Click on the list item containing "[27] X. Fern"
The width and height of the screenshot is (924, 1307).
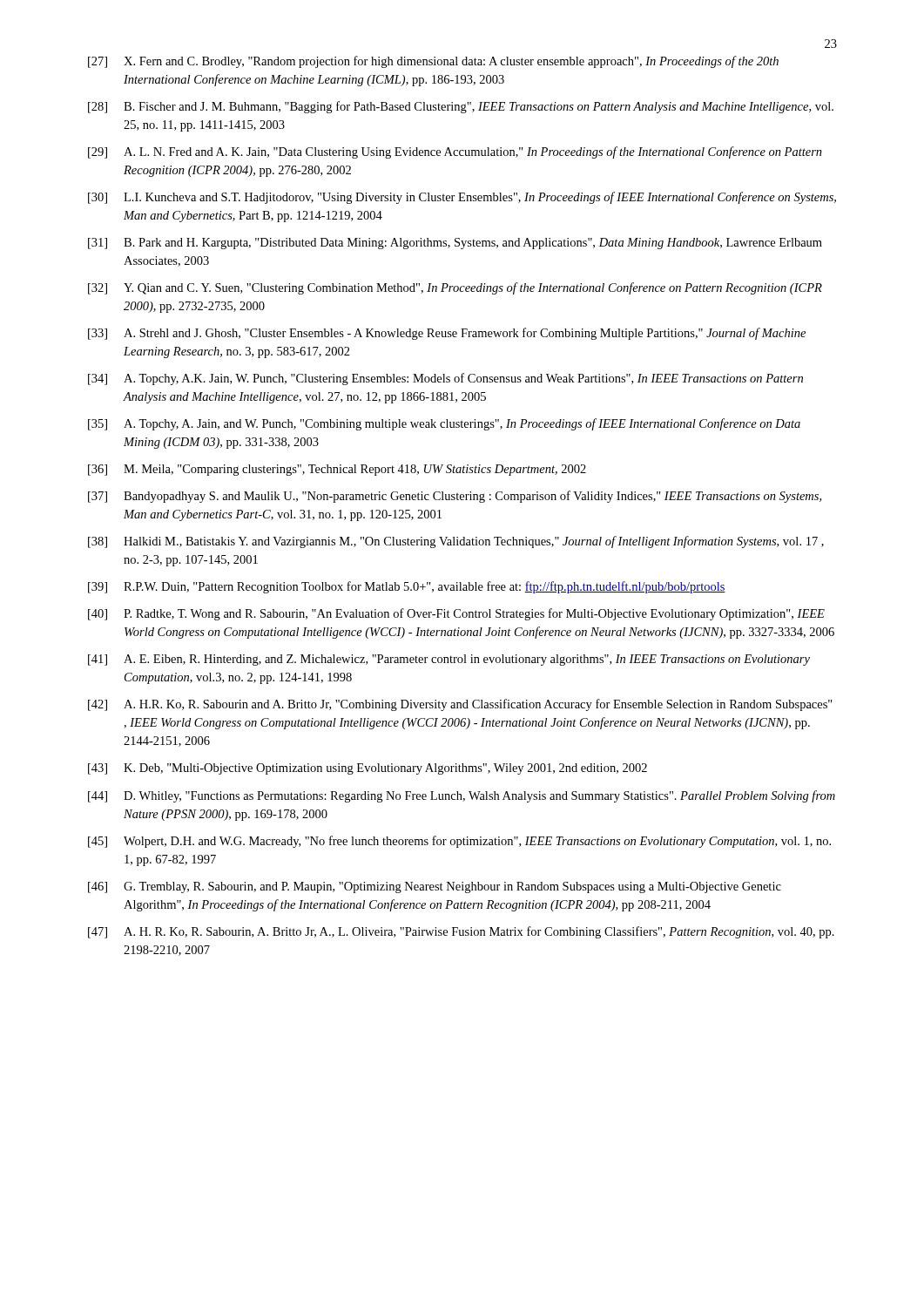(462, 71)
